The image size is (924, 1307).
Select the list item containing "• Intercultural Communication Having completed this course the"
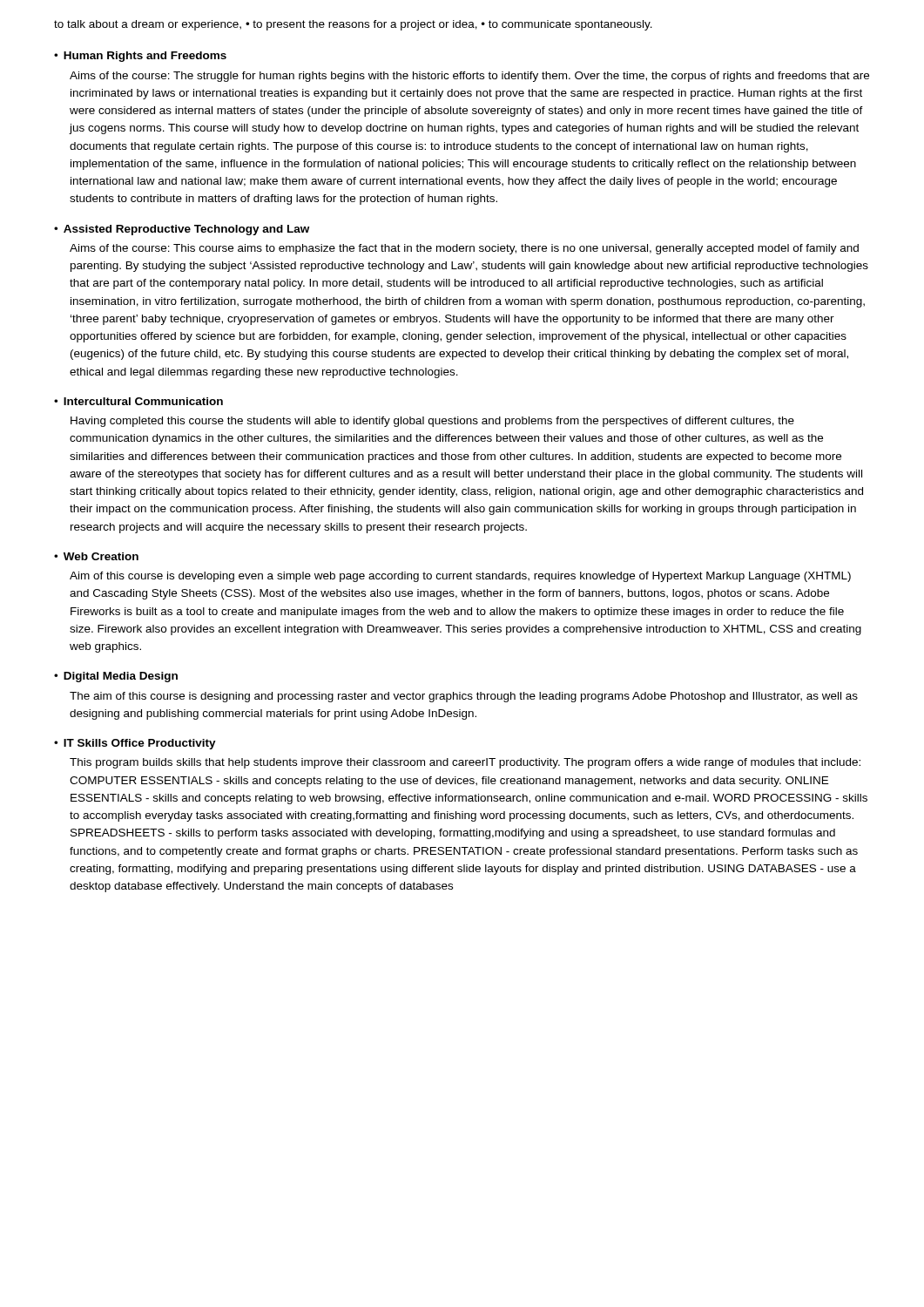(462, 464)
